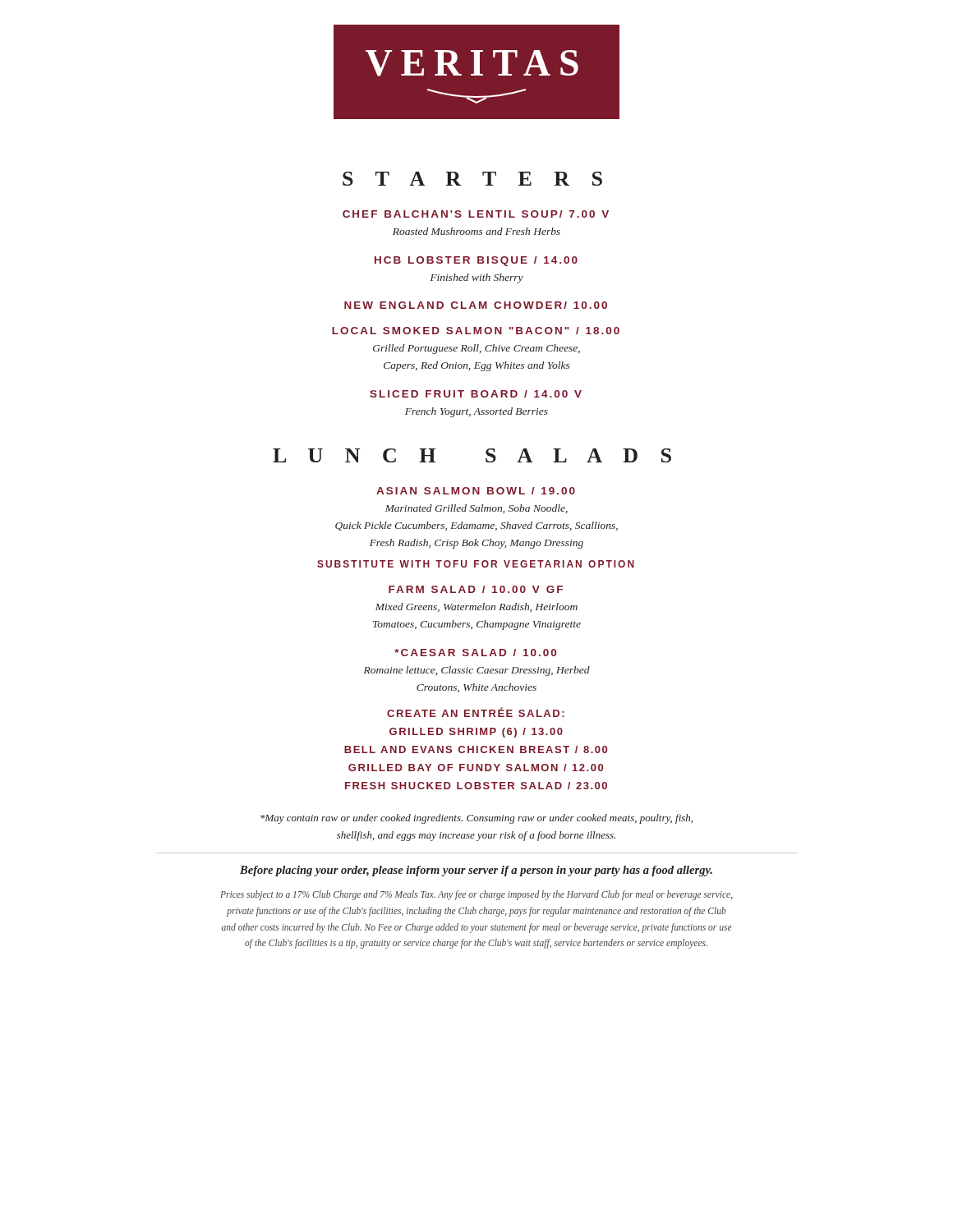Select the section header with the text "Chef Balchan's Lentil"
Viewport: 953px width, 1232px height.
coord(476,214)
